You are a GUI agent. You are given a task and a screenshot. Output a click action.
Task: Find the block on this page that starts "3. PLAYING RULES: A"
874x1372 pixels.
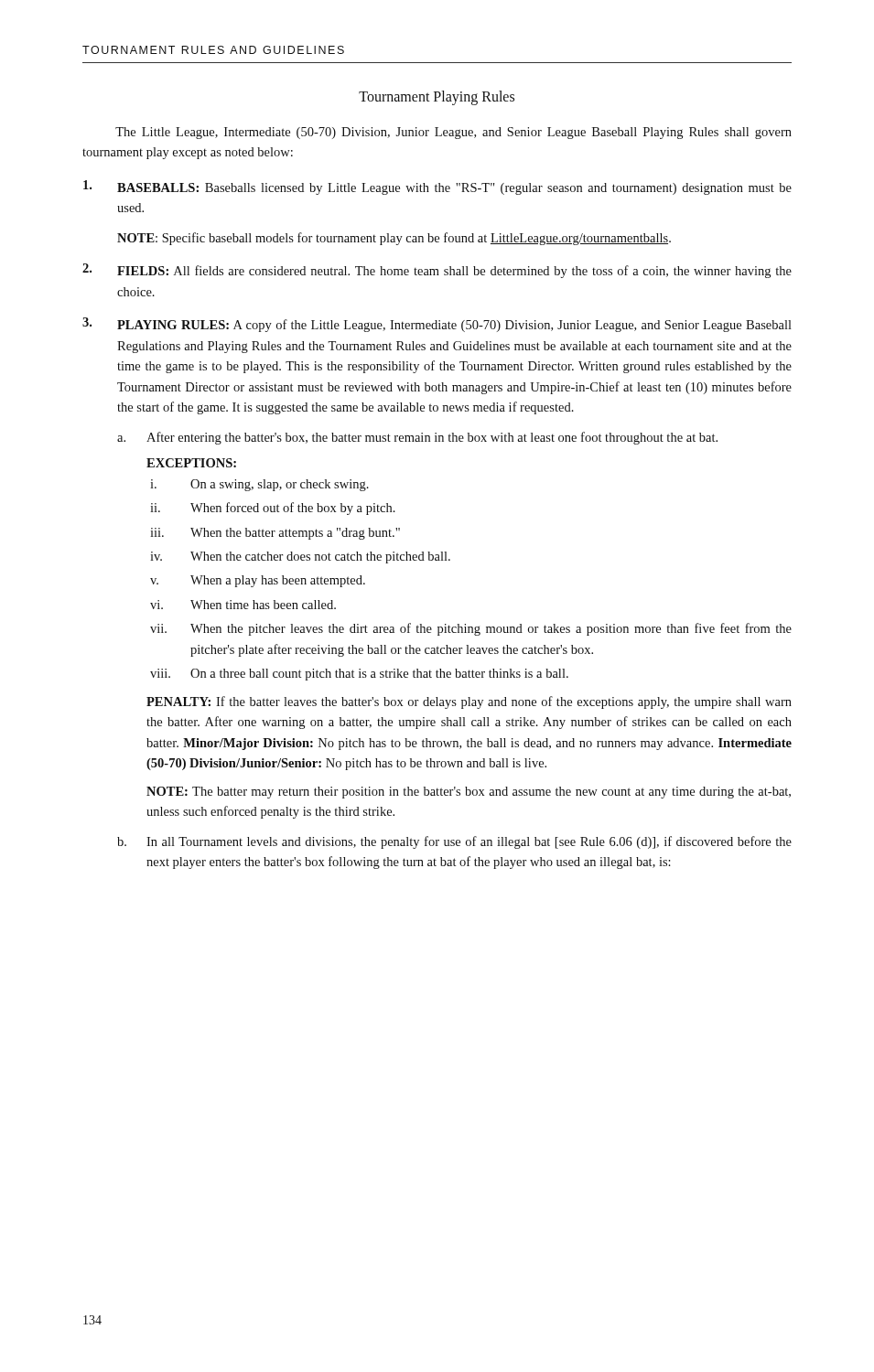click(437, 325)
